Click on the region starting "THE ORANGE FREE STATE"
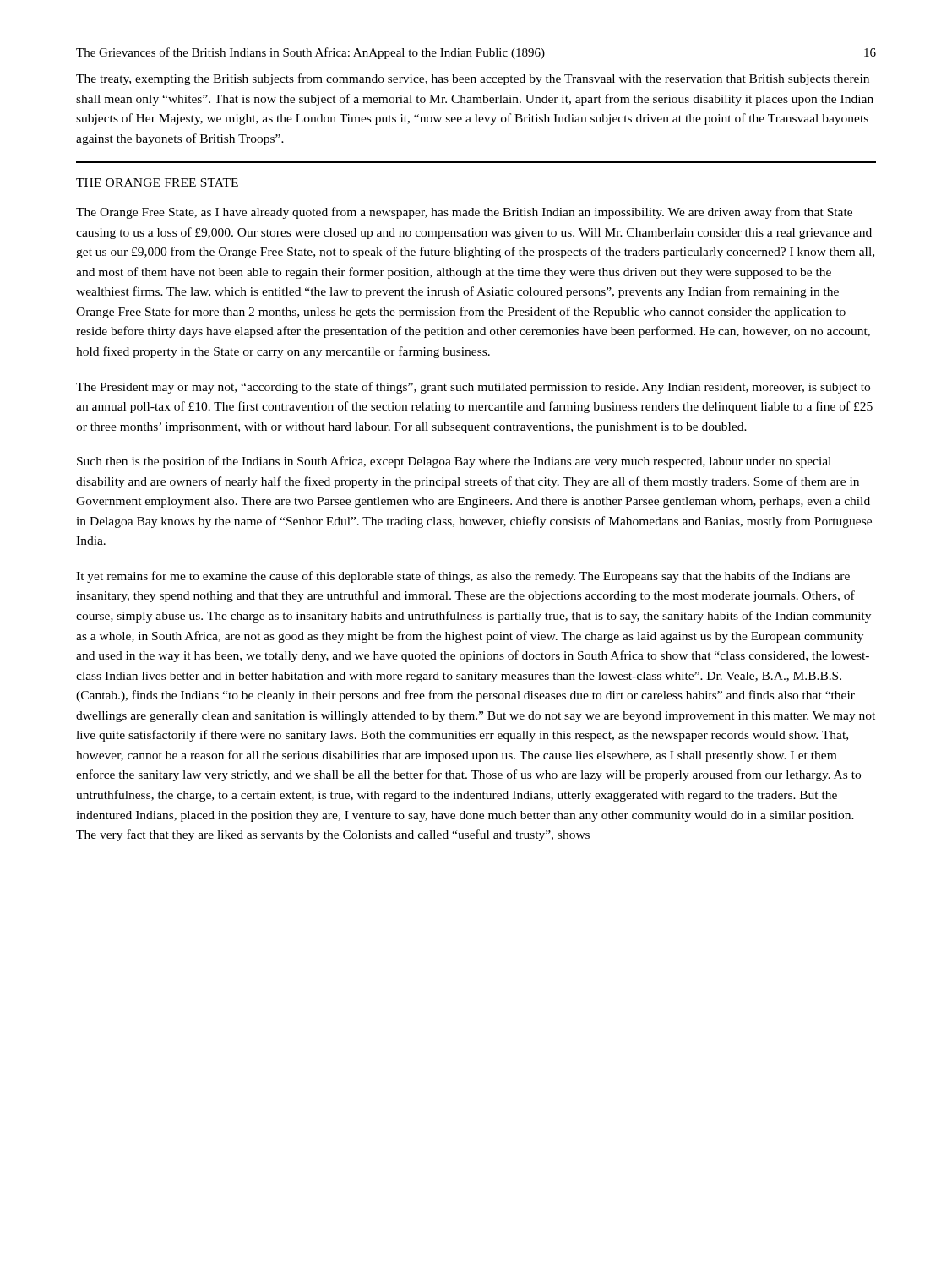952x1267 pixels. pos(157,182)
